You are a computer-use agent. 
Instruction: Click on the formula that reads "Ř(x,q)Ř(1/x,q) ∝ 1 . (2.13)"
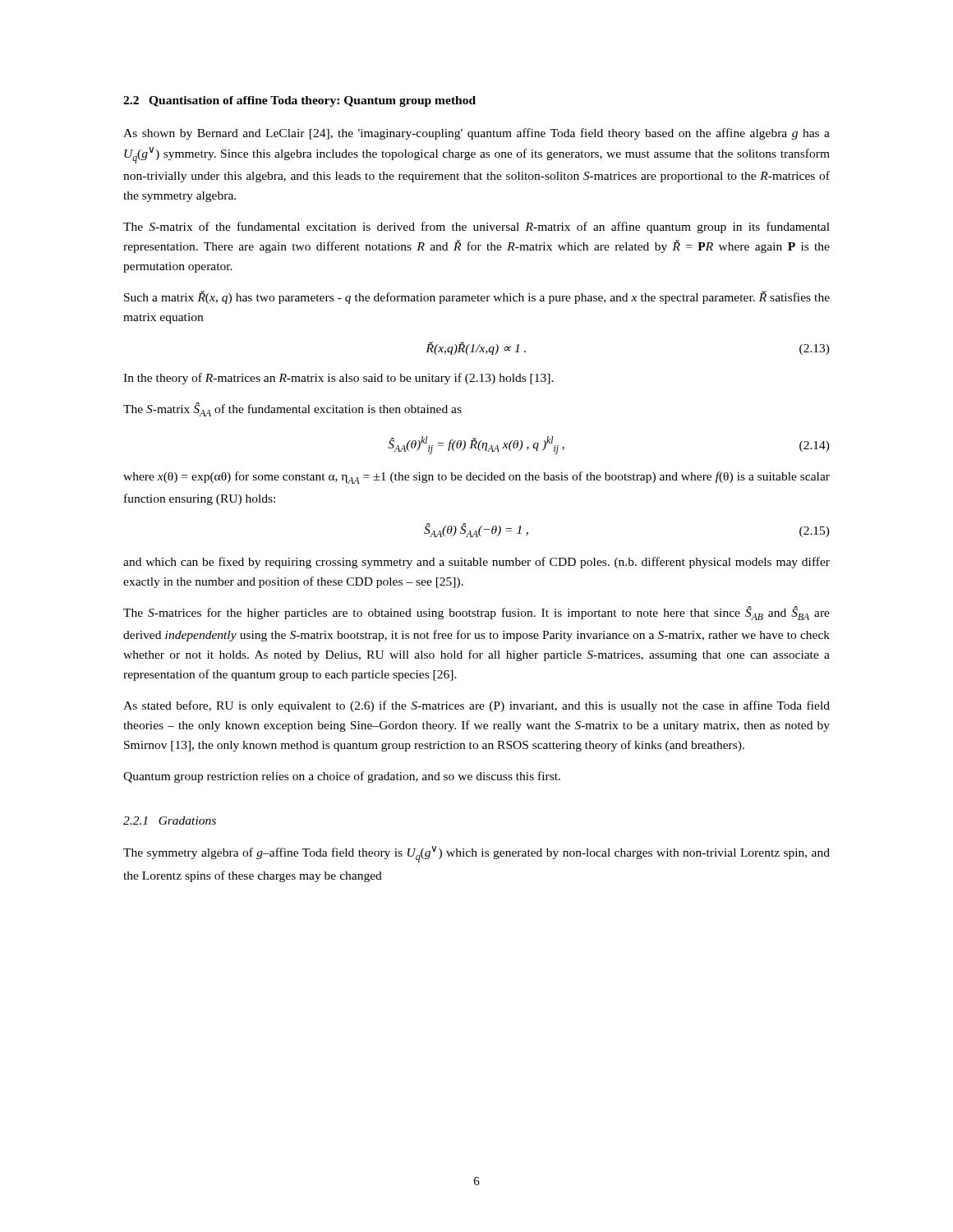click(481, 348)
